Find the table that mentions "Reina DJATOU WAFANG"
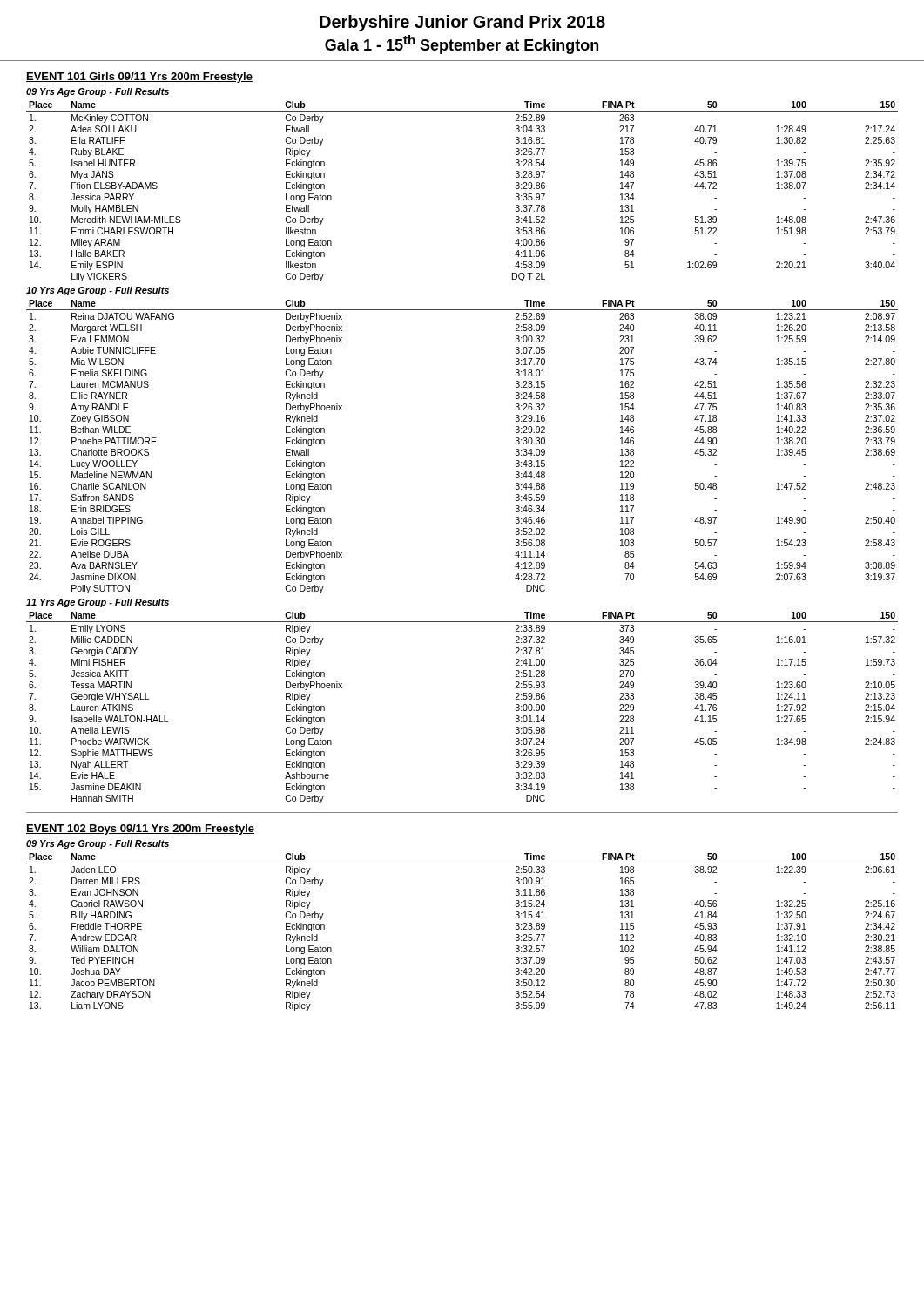 [462, 445]
